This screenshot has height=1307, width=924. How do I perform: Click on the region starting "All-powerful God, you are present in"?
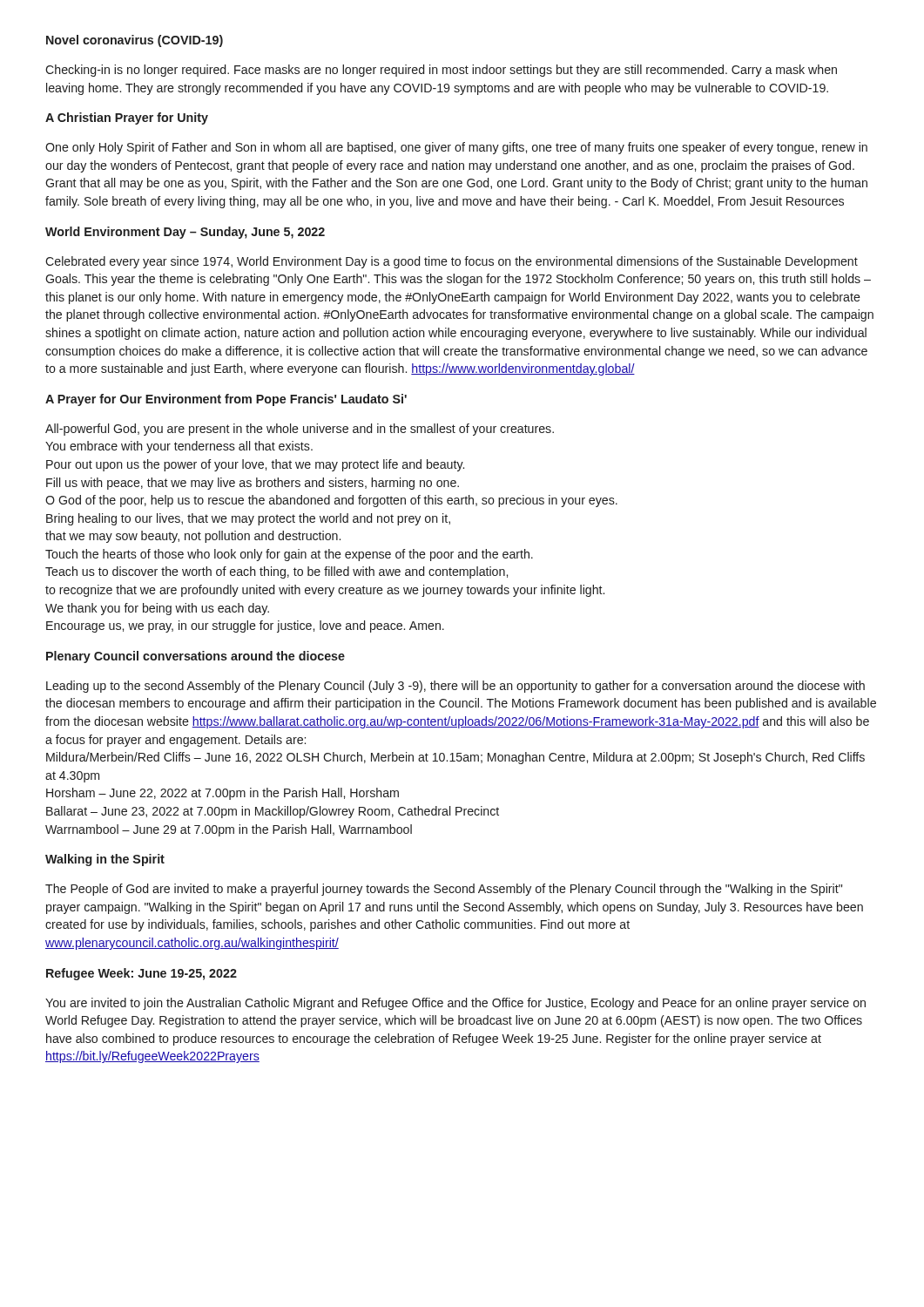[x=300, y=430]
